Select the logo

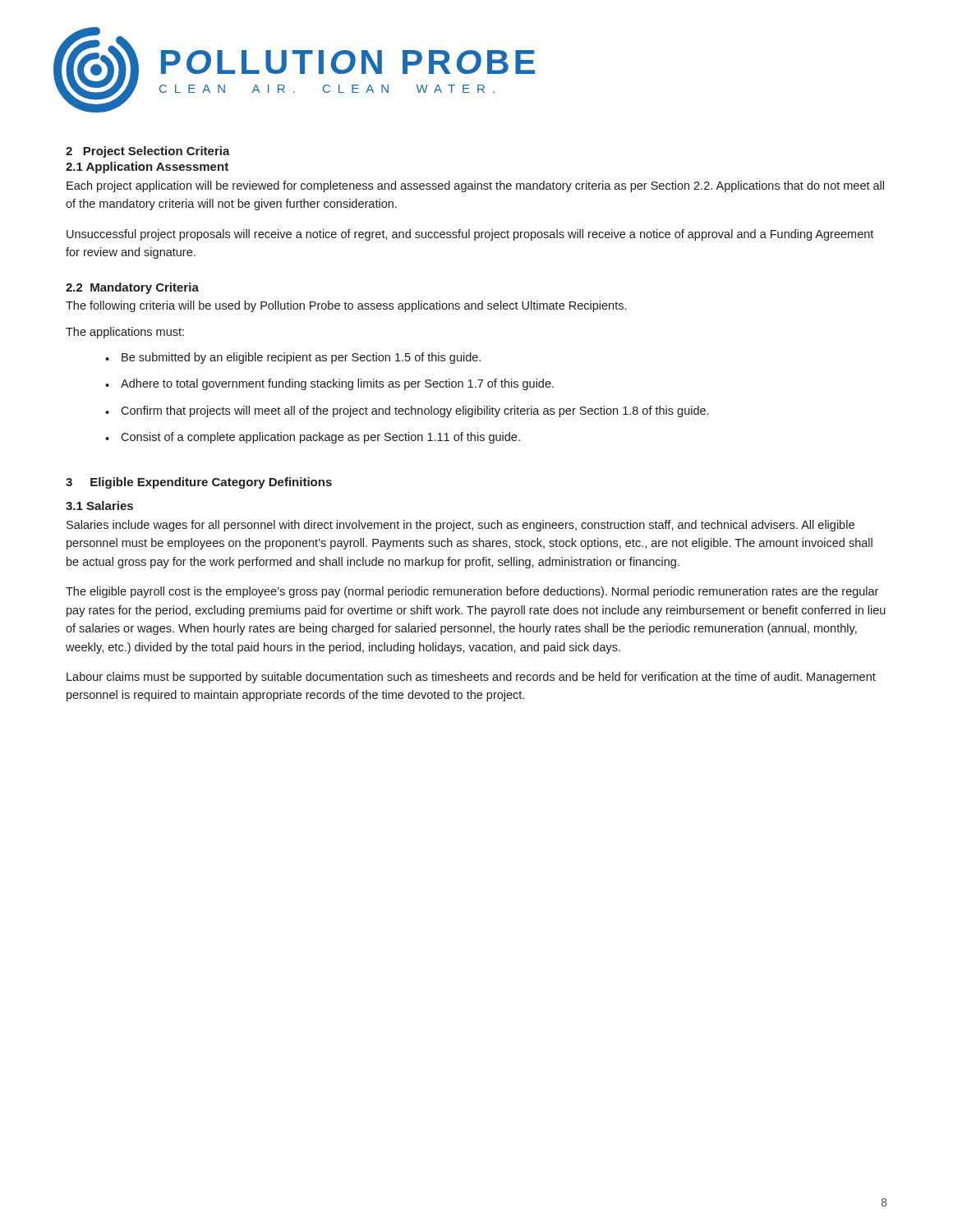[x=476, y=70]
